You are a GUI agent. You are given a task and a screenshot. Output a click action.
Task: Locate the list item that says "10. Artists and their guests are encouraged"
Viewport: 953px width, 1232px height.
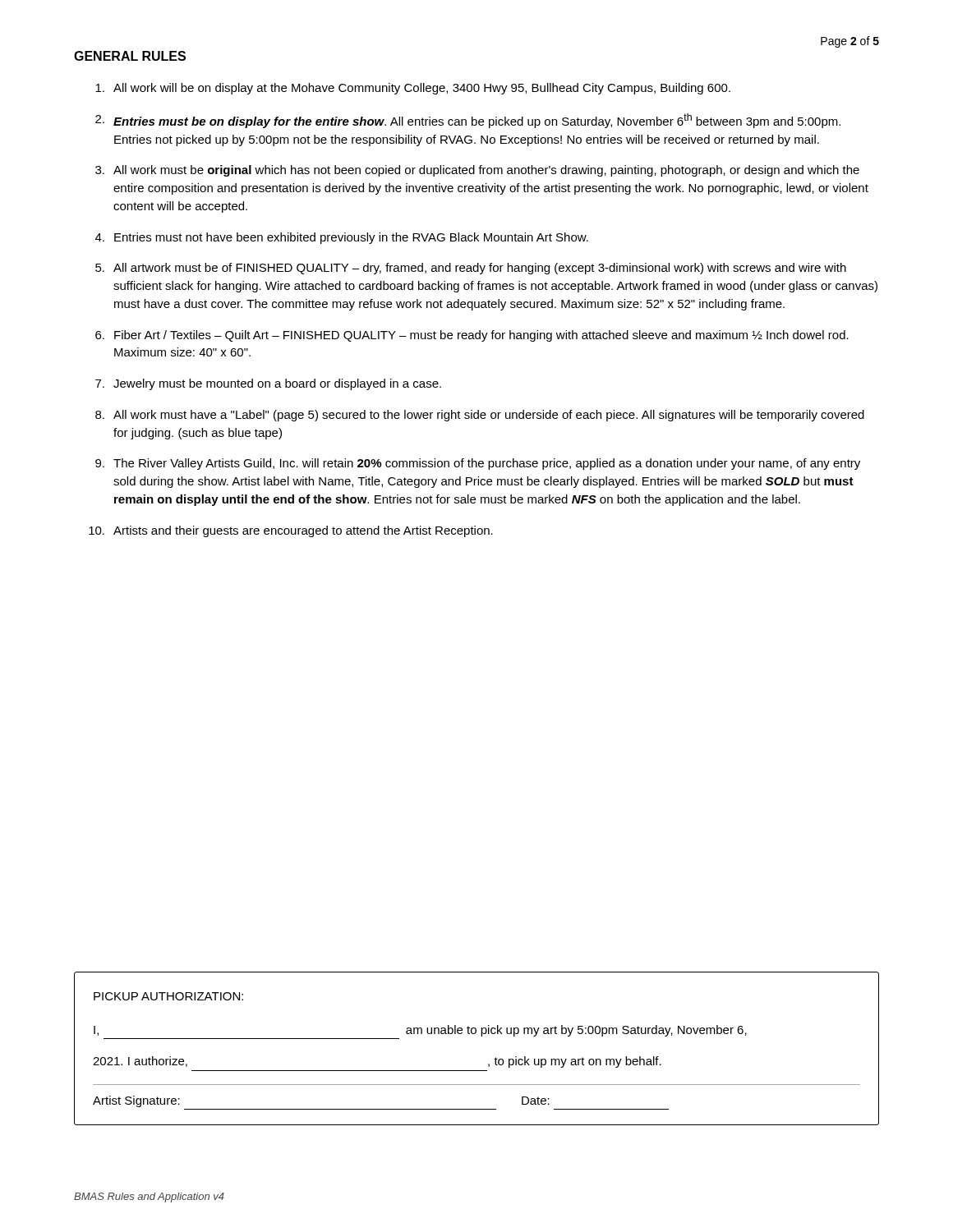[476, 530]
